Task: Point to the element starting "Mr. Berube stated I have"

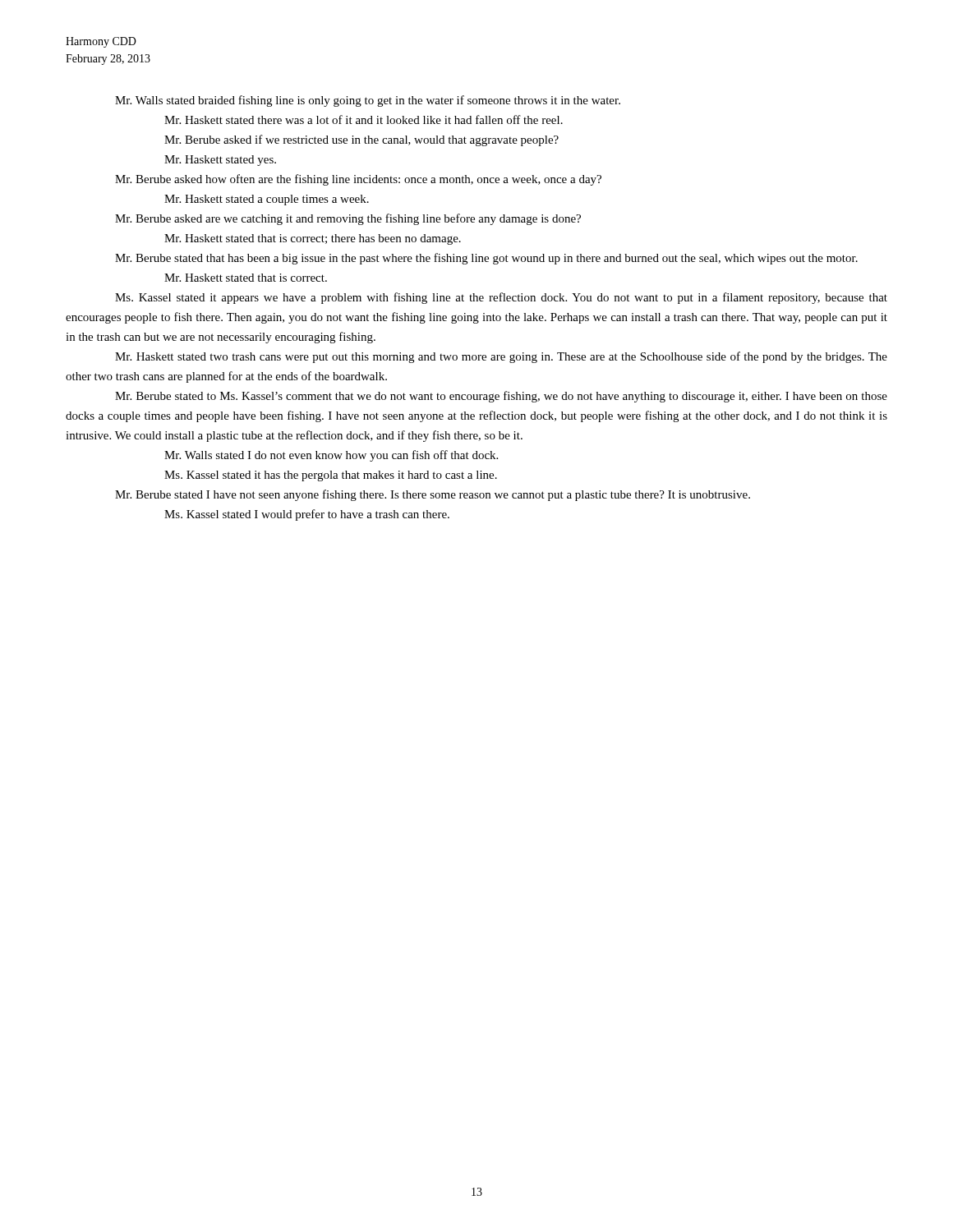Action: click(x=433, y=494)
